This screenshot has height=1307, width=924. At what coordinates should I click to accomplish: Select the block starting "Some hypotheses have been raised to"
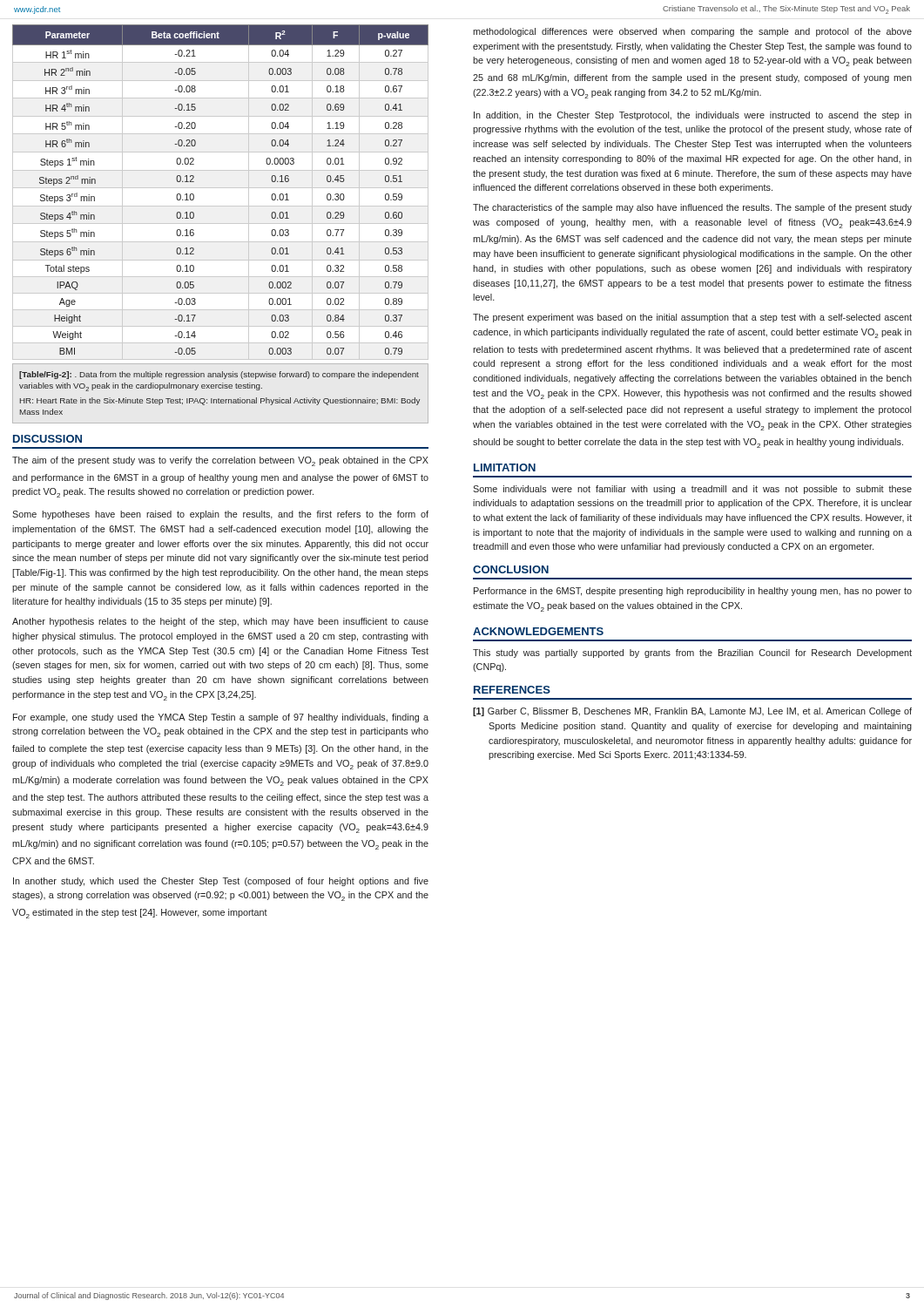220,558
